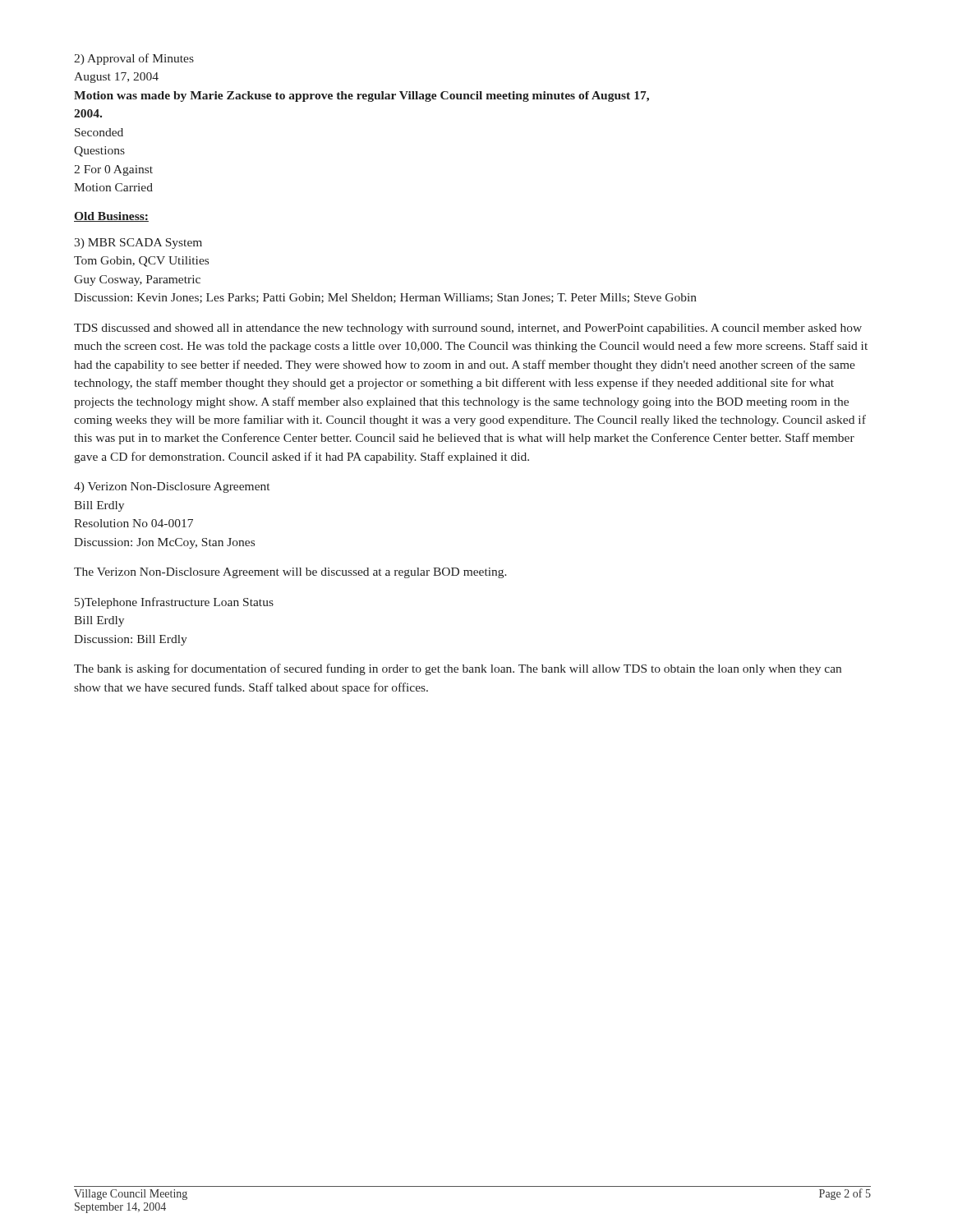Point to the block beginning "The Verizon Non-Disclosure Agreement"
Image resolution: width=953 pixels, height=1232 pixels.
tap(472, 572)
